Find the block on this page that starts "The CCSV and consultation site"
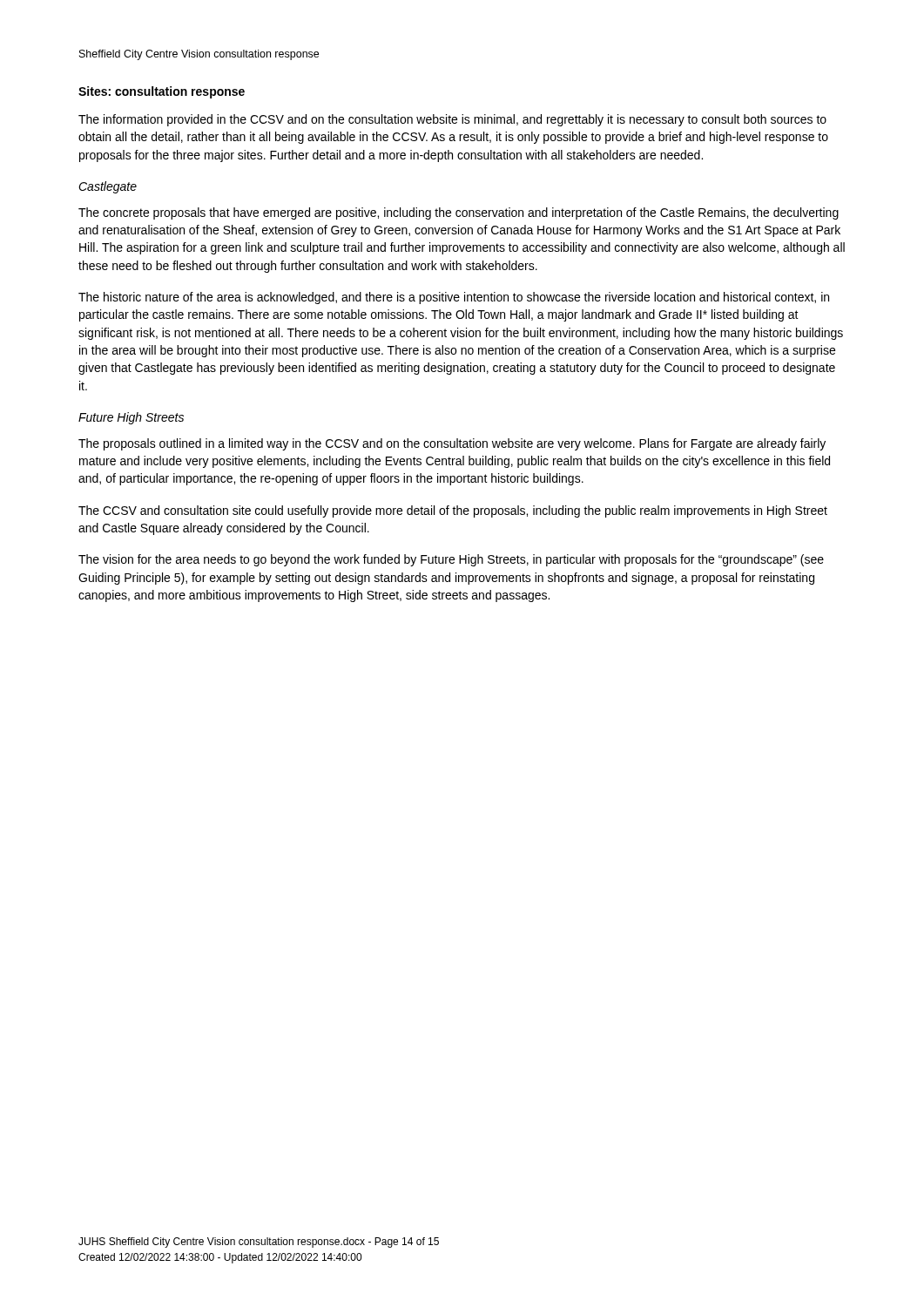 pyautogui.click(x=453, y=519)
